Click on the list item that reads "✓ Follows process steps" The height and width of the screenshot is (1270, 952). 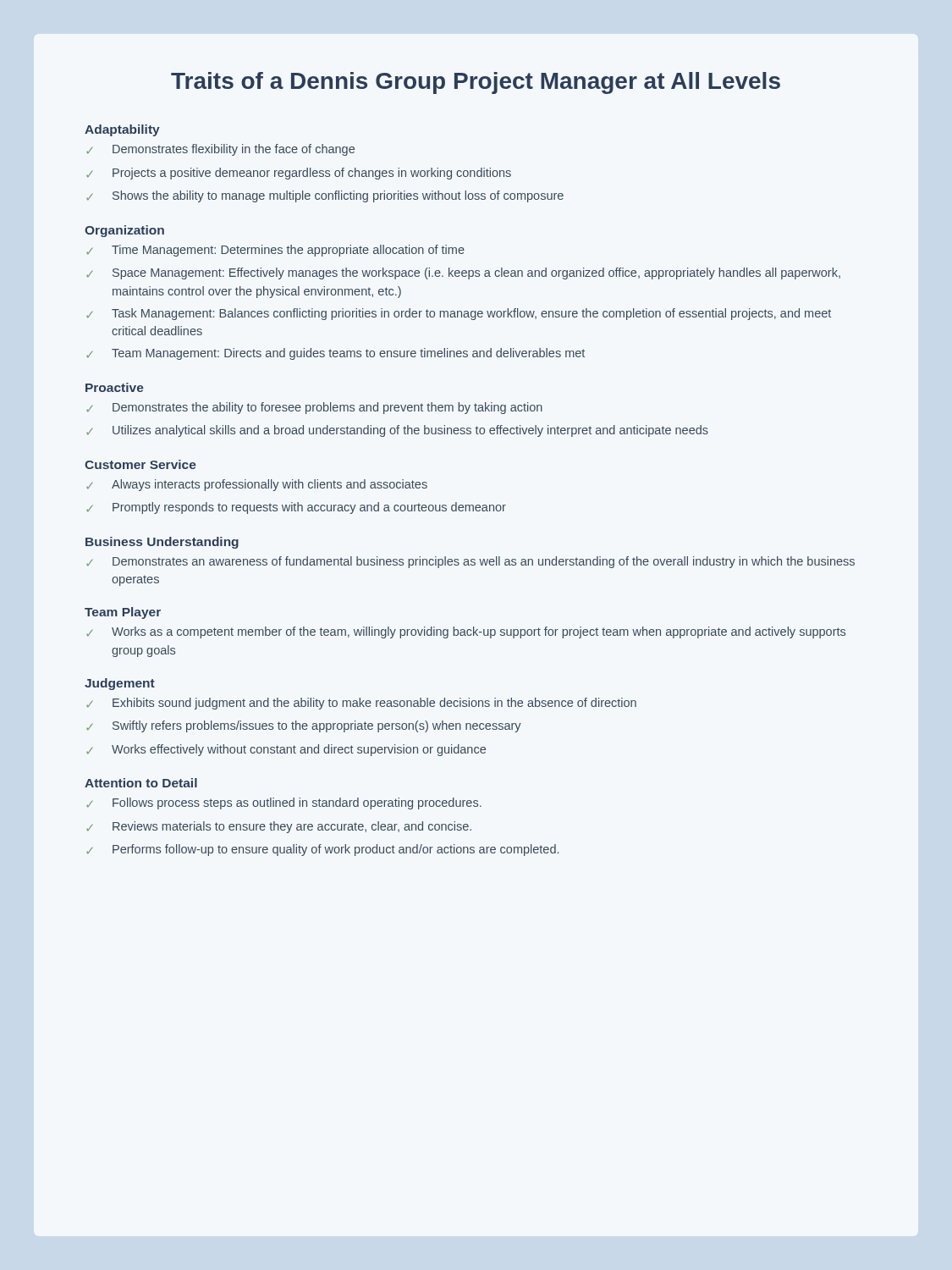[476, 804]
